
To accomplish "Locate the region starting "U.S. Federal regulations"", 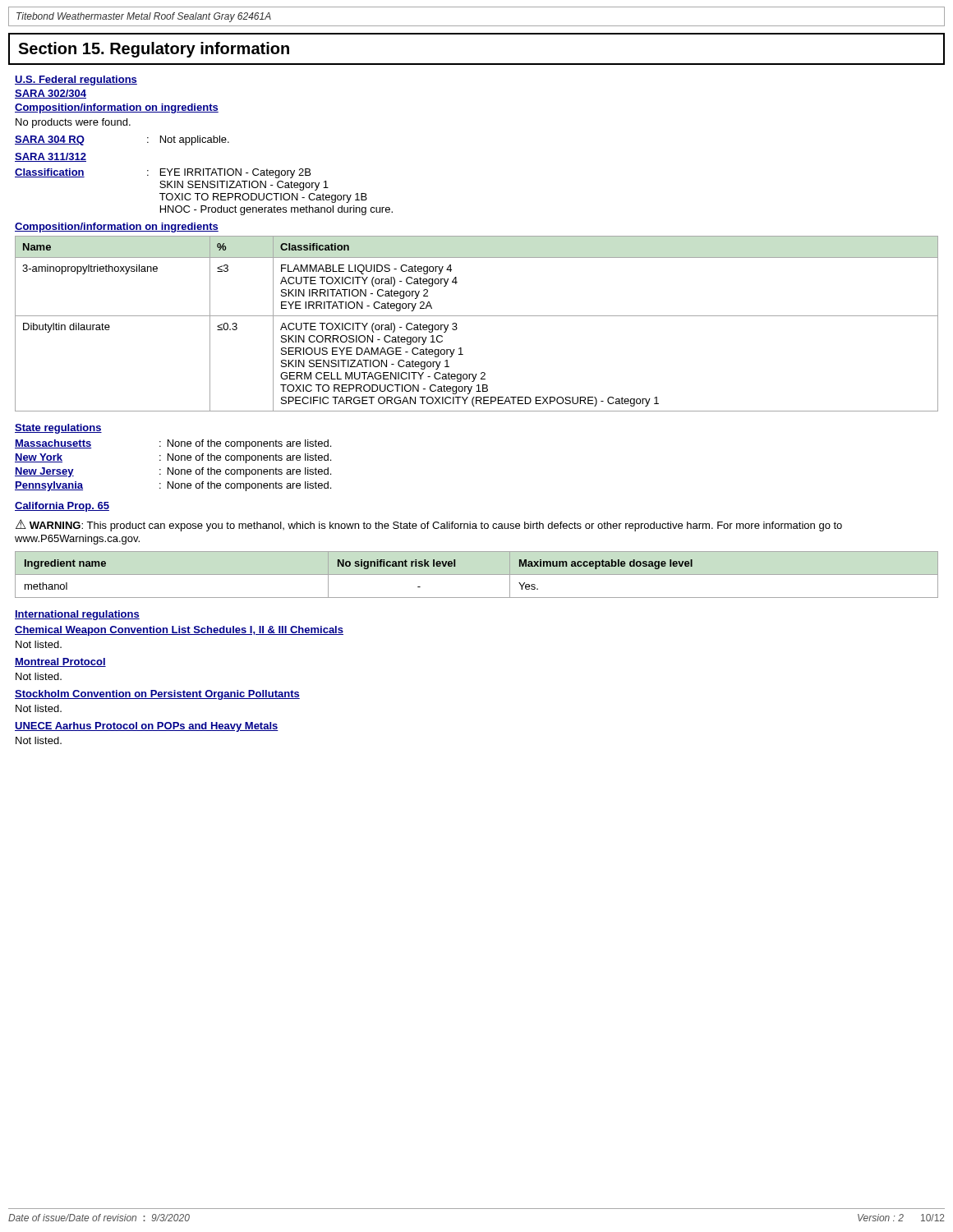I will click(x=76, y=79).
